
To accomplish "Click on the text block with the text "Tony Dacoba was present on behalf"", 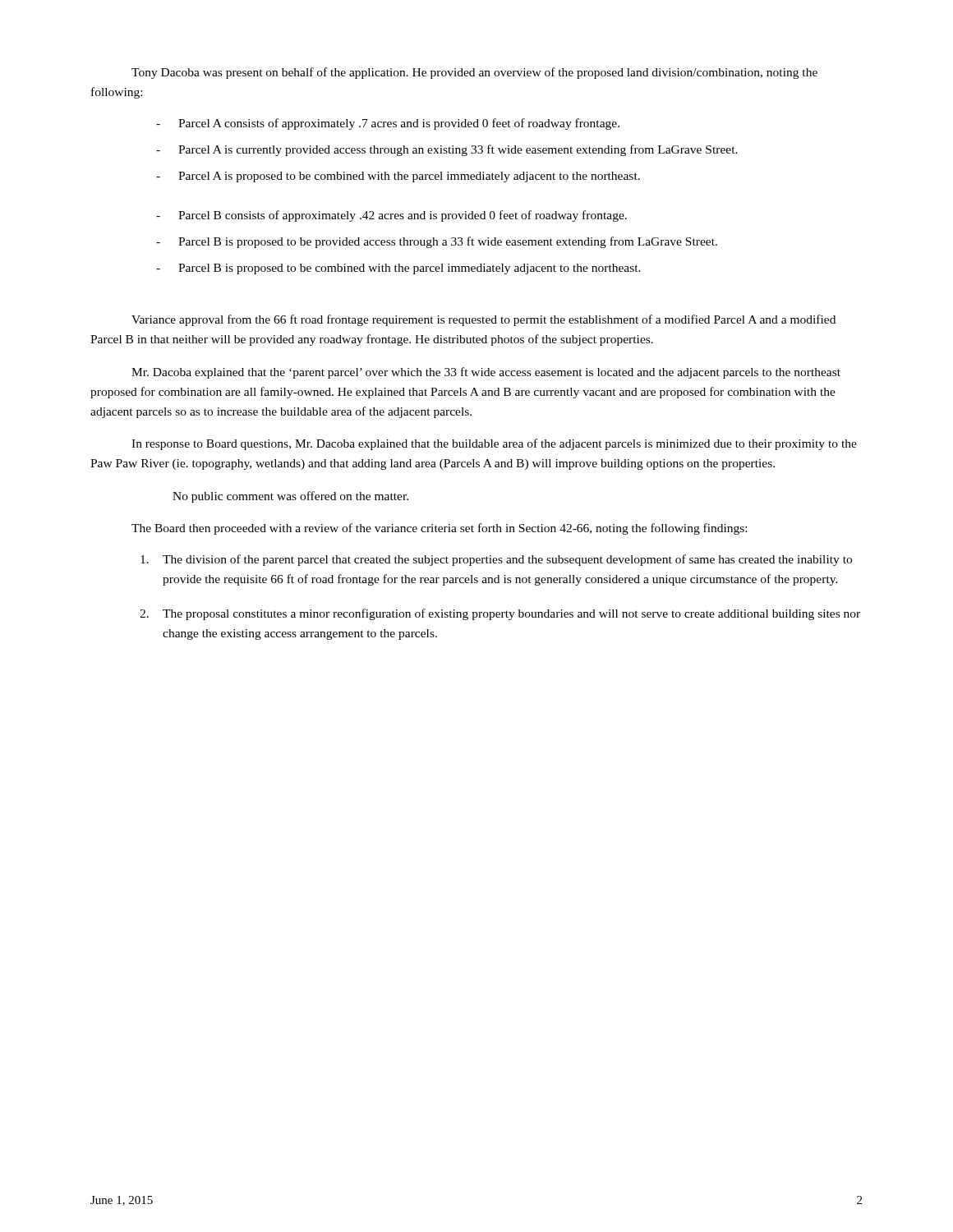I will click(x=476, y=82).
